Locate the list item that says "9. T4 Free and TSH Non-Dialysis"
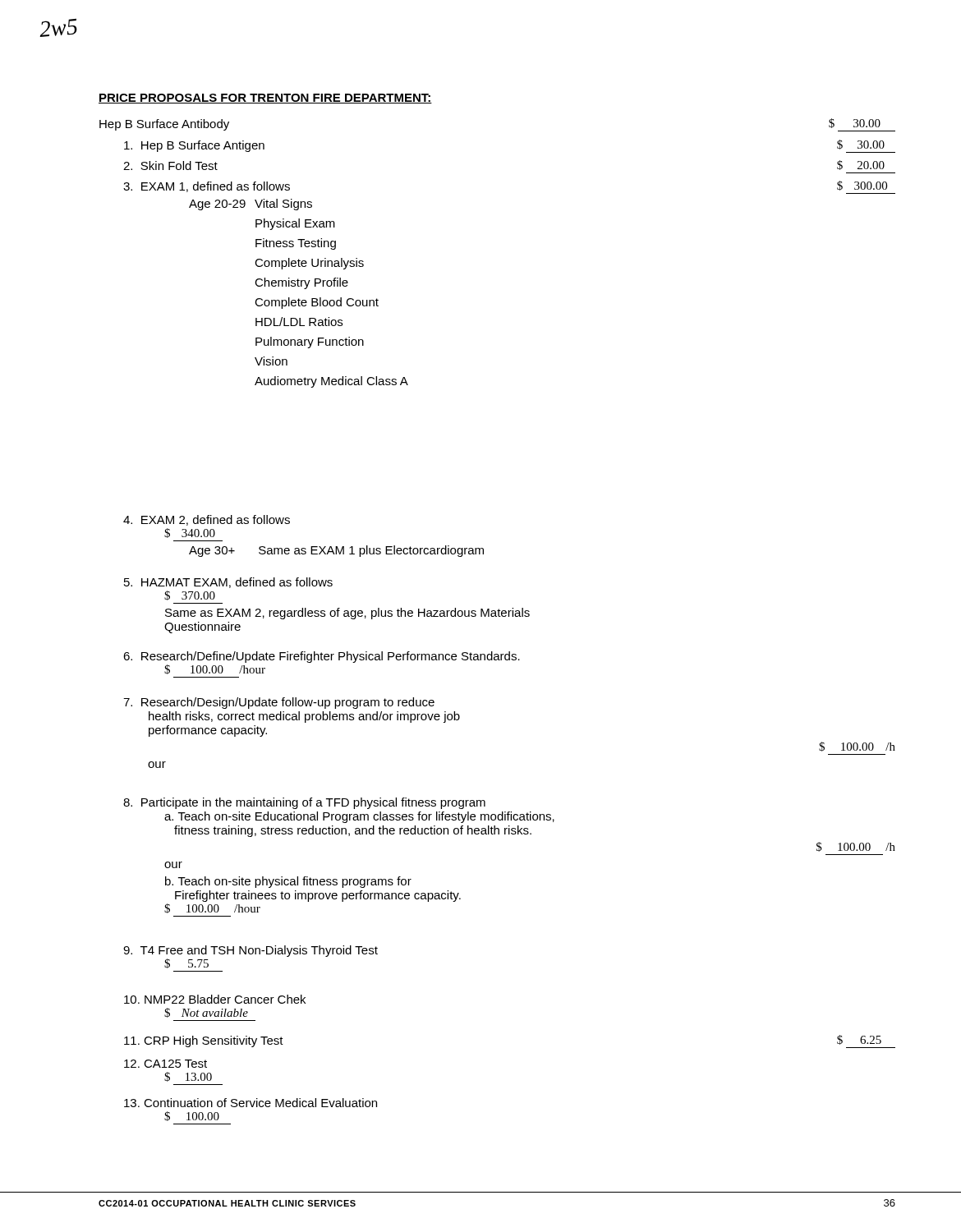 [251, 951]
